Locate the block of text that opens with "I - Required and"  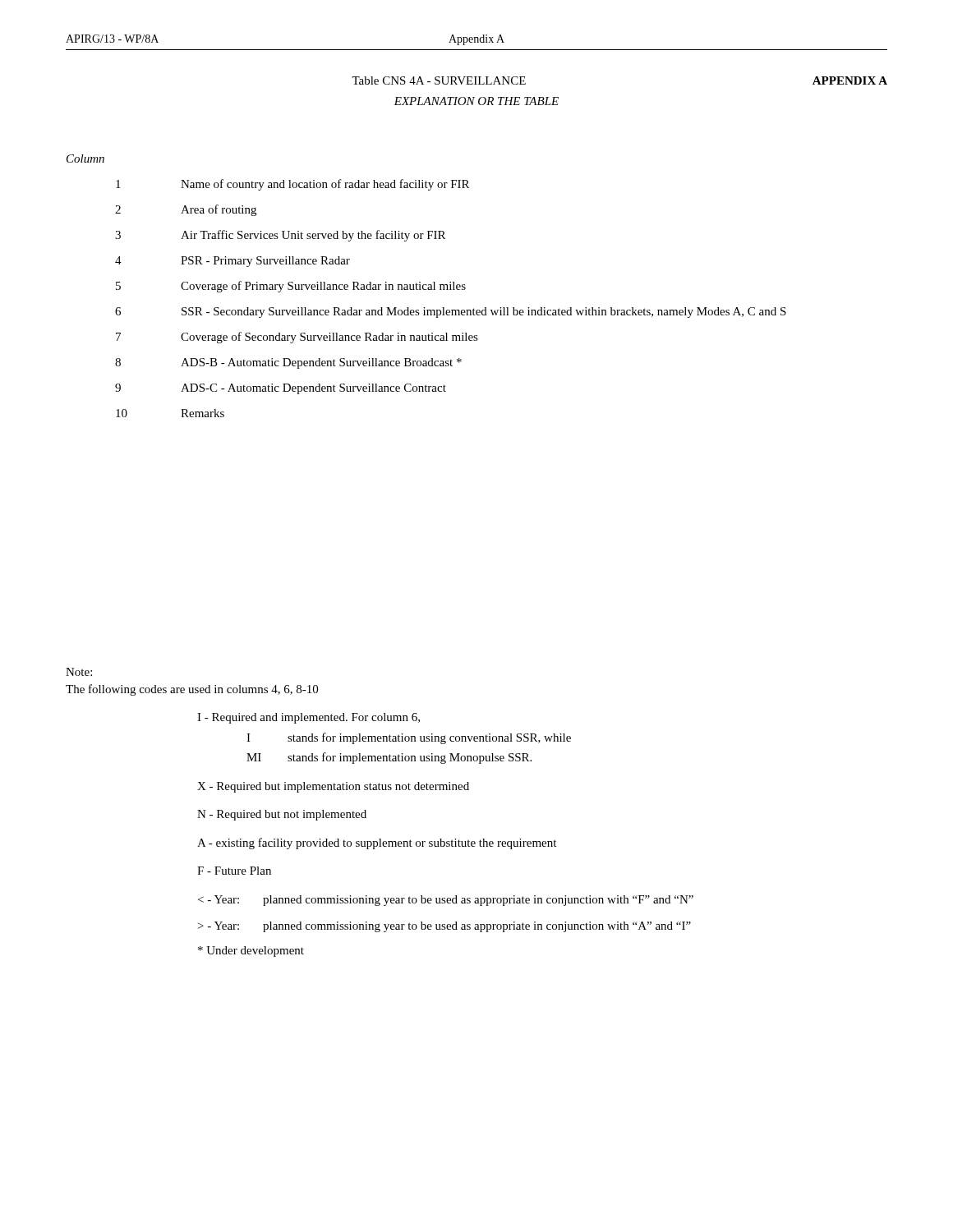point(542,739)
